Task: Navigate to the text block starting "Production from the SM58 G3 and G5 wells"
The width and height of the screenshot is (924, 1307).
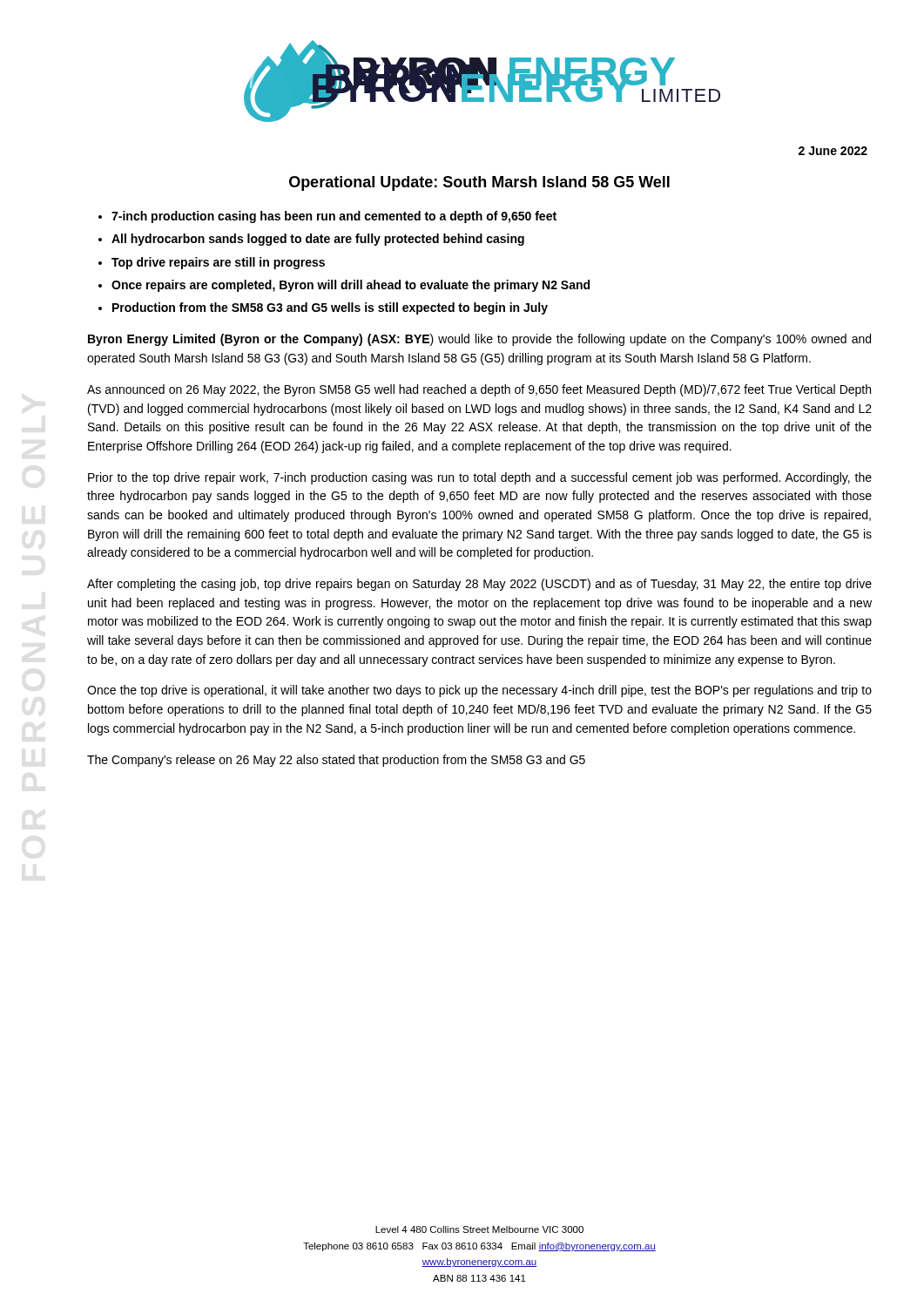Action: [330, 308]
